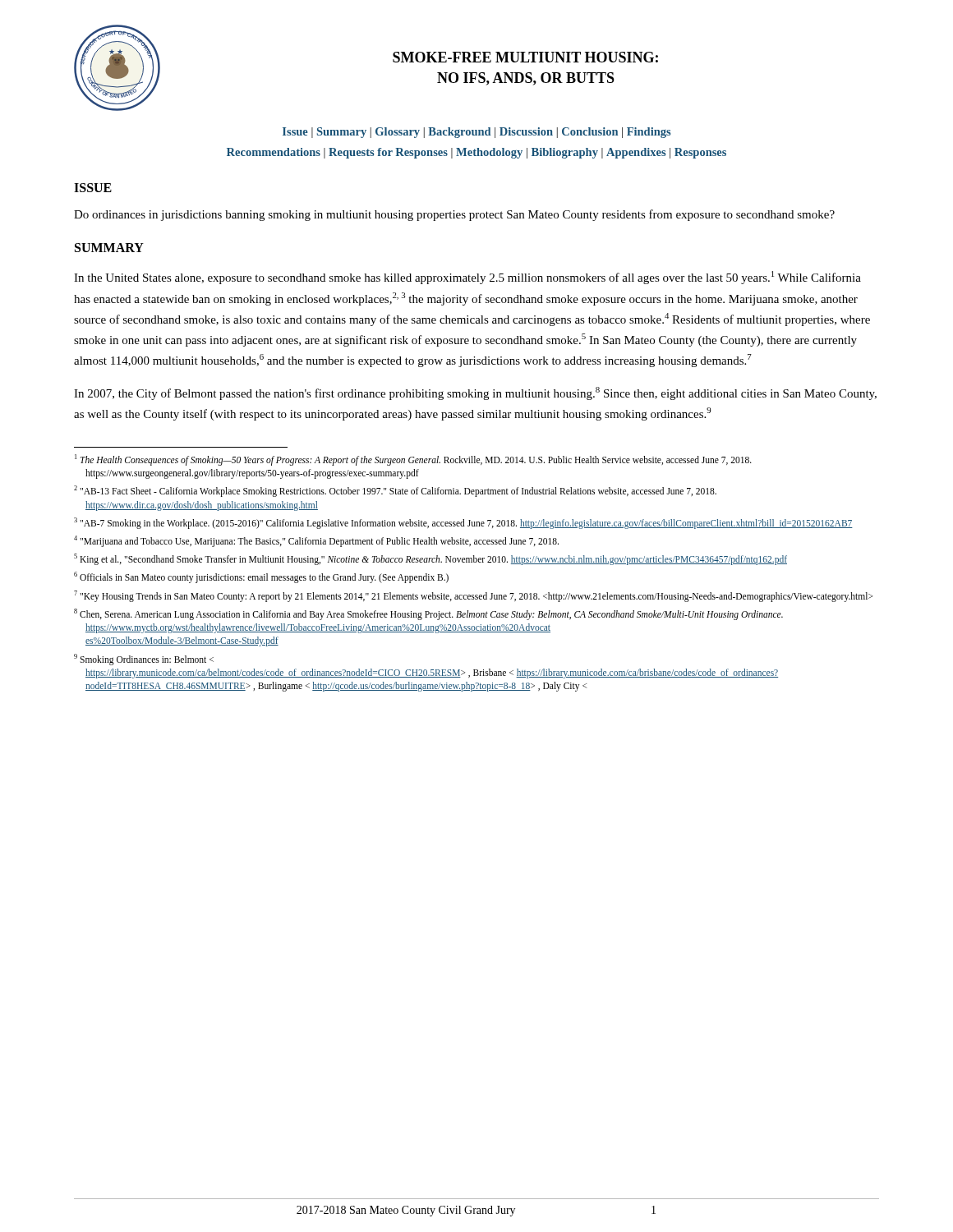Select the region starting "2 "AB-13 Fact Sheet -"
The height and width of the screenshot is (1232, 953).
397,497
